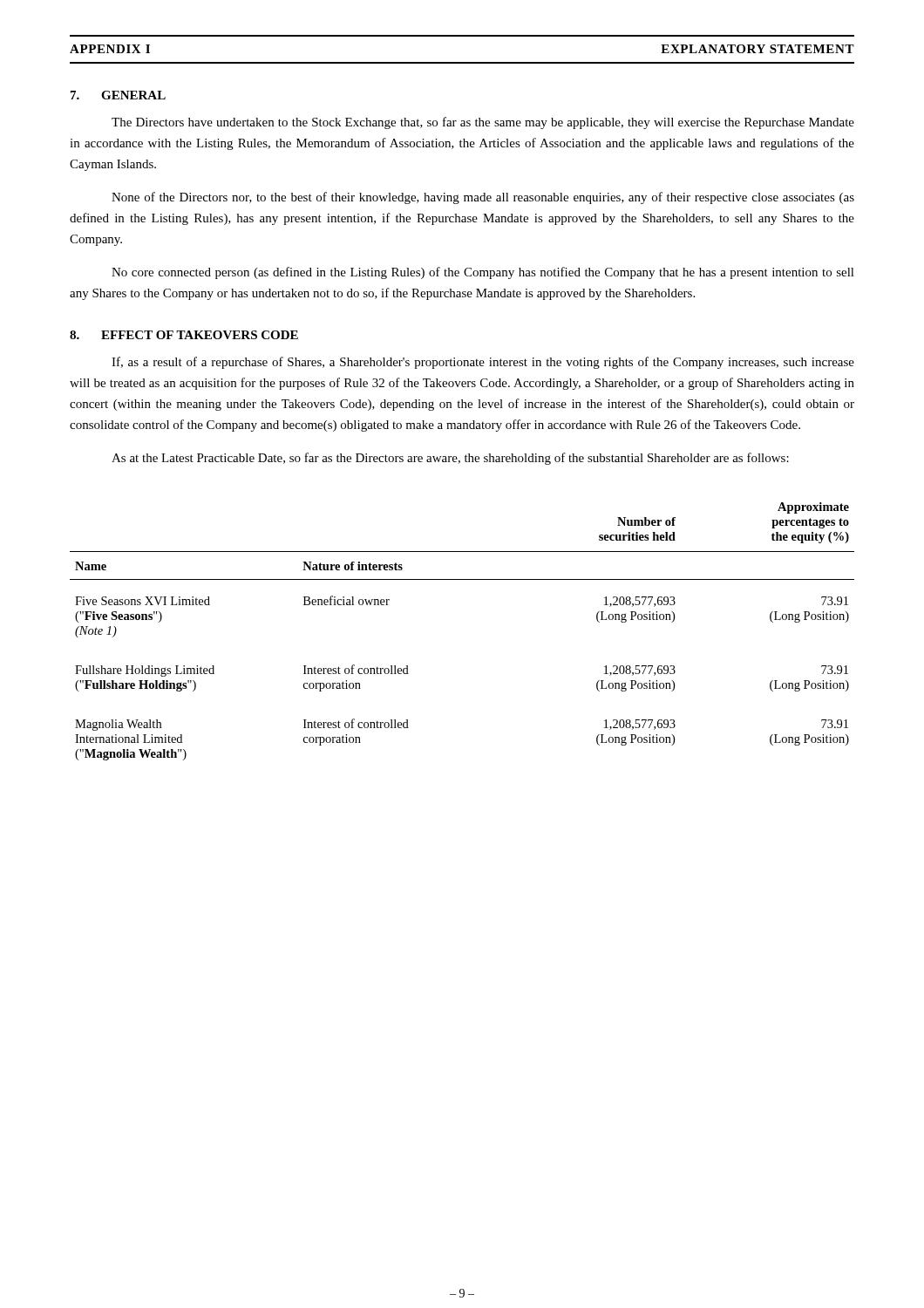Find the table that mentions "Fullshare Holdings Limited"
This screenshot has height=1308, width=924.
[462, 630]
